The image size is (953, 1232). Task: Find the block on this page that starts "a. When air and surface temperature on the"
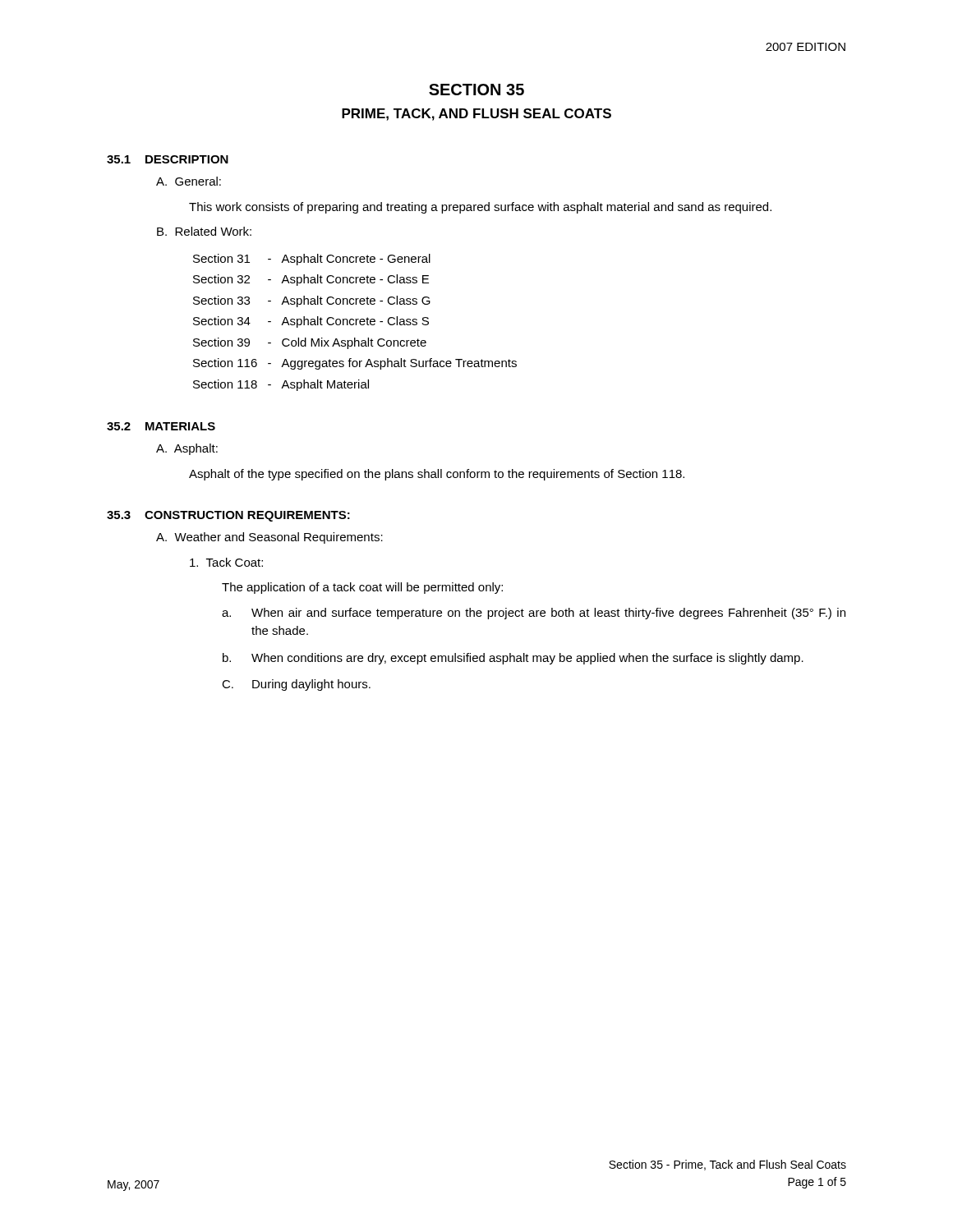pyautogui.click(x=534, y=622)
